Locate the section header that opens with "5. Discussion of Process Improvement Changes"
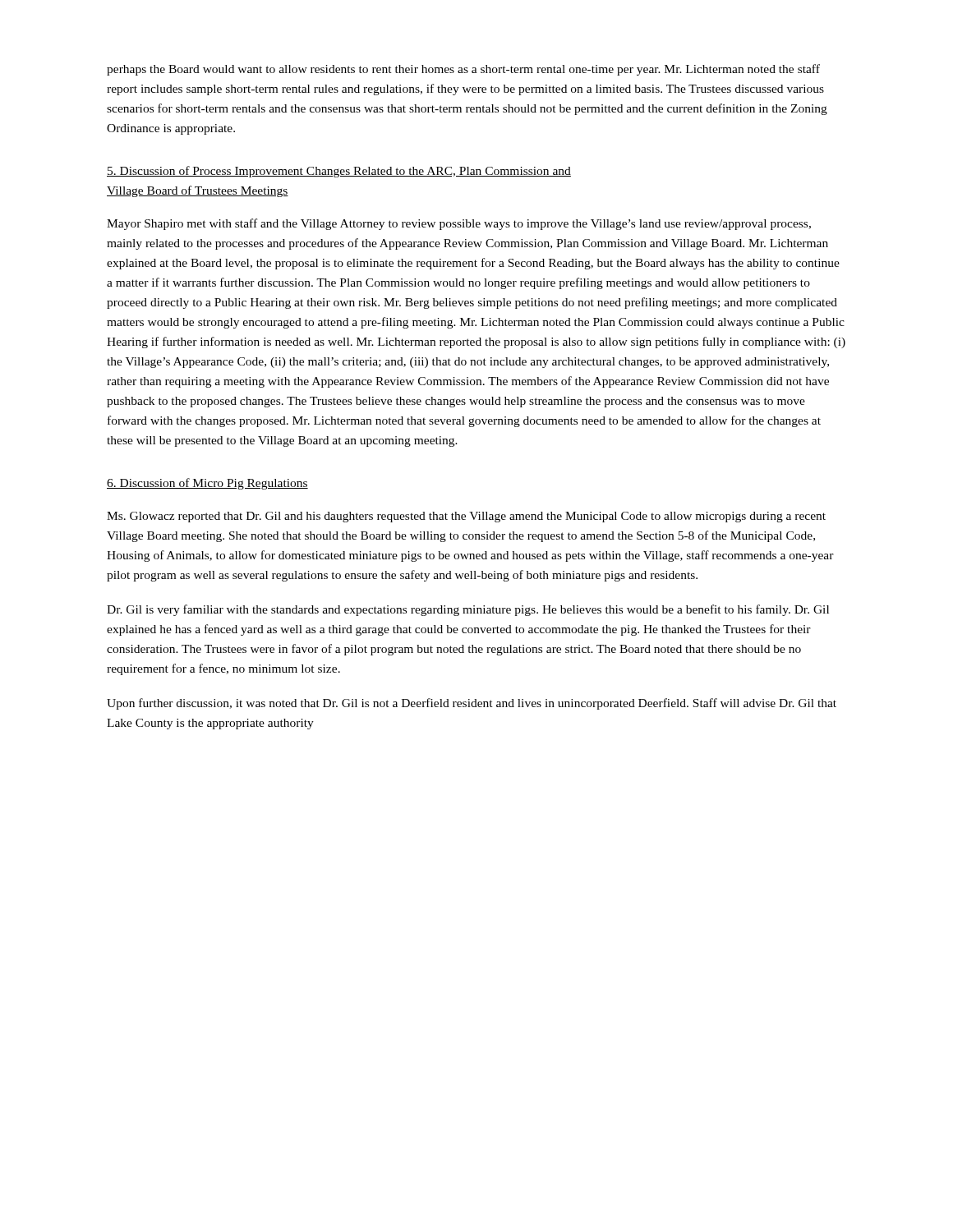Screen dimensions: 1232x953 [339, 180]
